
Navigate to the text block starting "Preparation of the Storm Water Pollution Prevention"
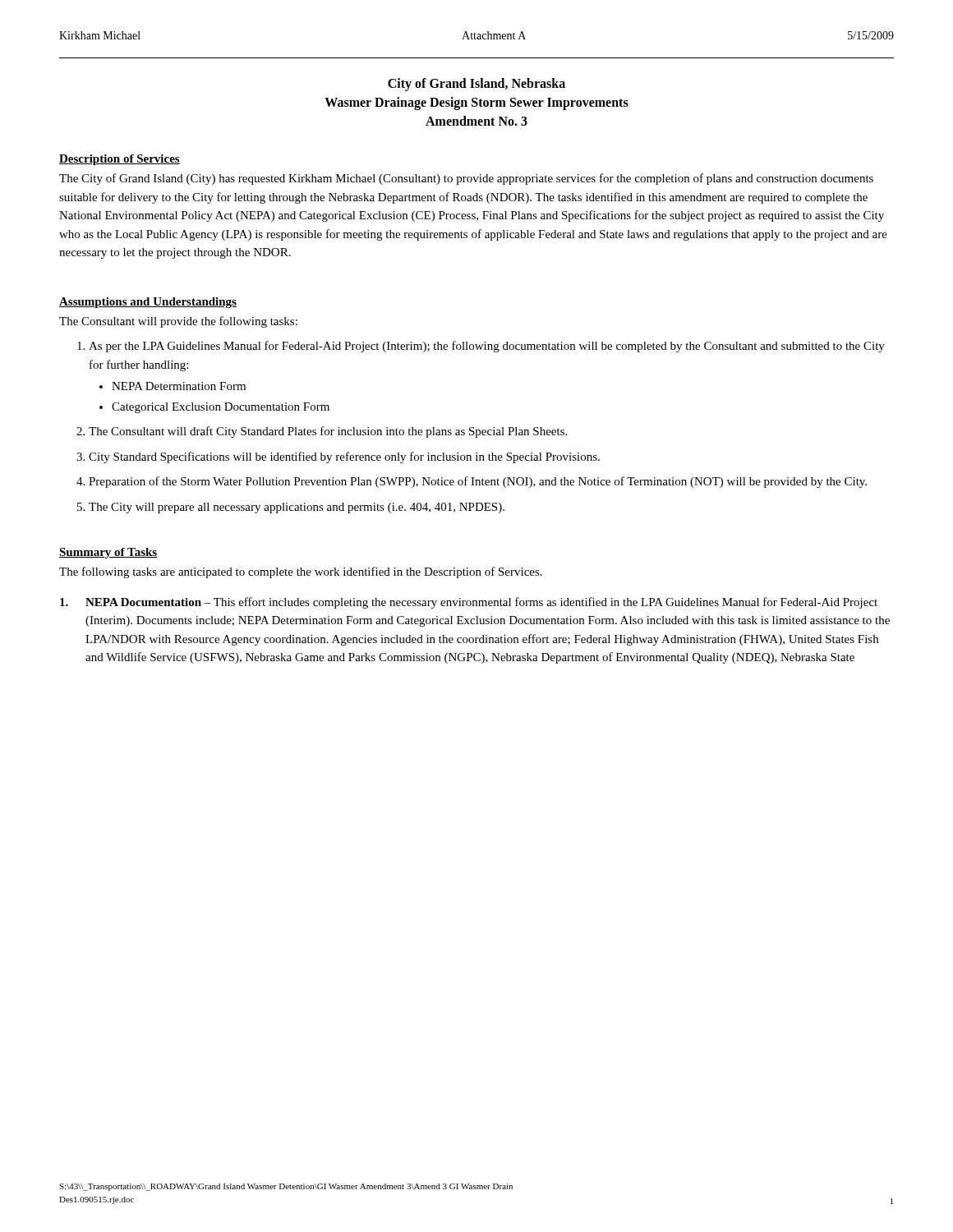point(478,481)
